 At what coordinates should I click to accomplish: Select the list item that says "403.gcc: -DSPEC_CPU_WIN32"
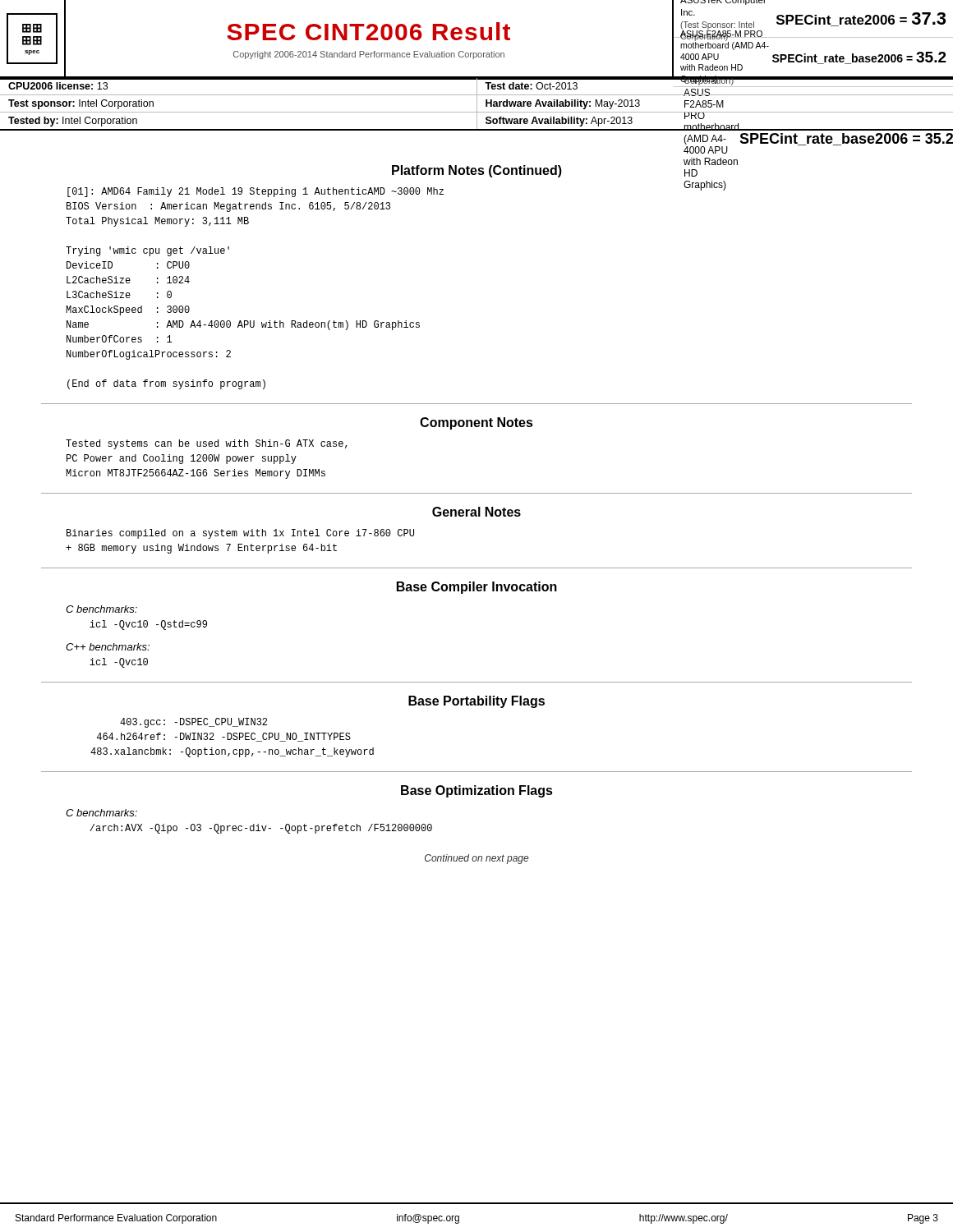(x=179, y=723)
